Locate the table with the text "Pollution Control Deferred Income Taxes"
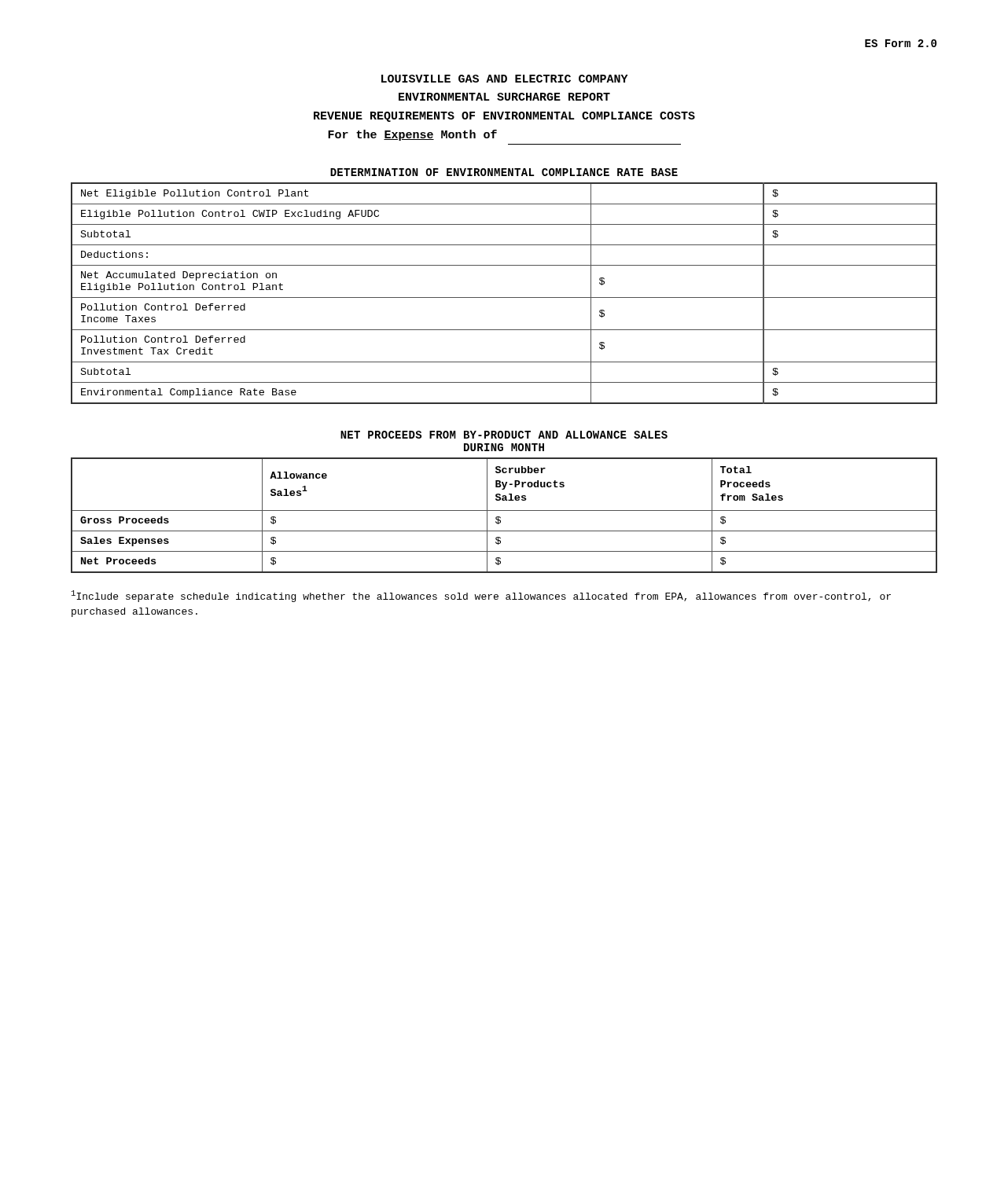 pos(504,293)
